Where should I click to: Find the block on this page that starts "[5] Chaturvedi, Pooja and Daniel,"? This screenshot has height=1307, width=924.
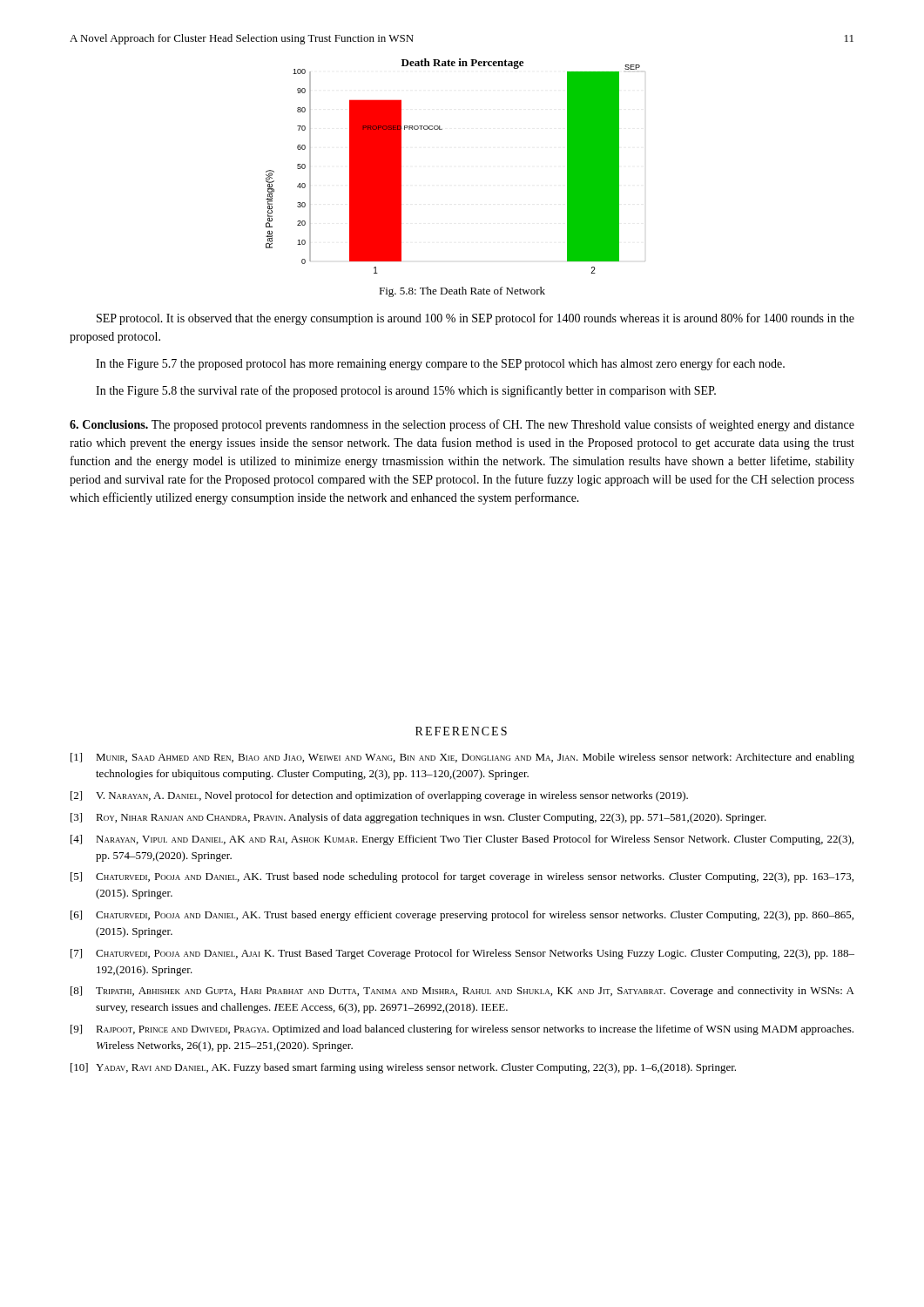462,885
